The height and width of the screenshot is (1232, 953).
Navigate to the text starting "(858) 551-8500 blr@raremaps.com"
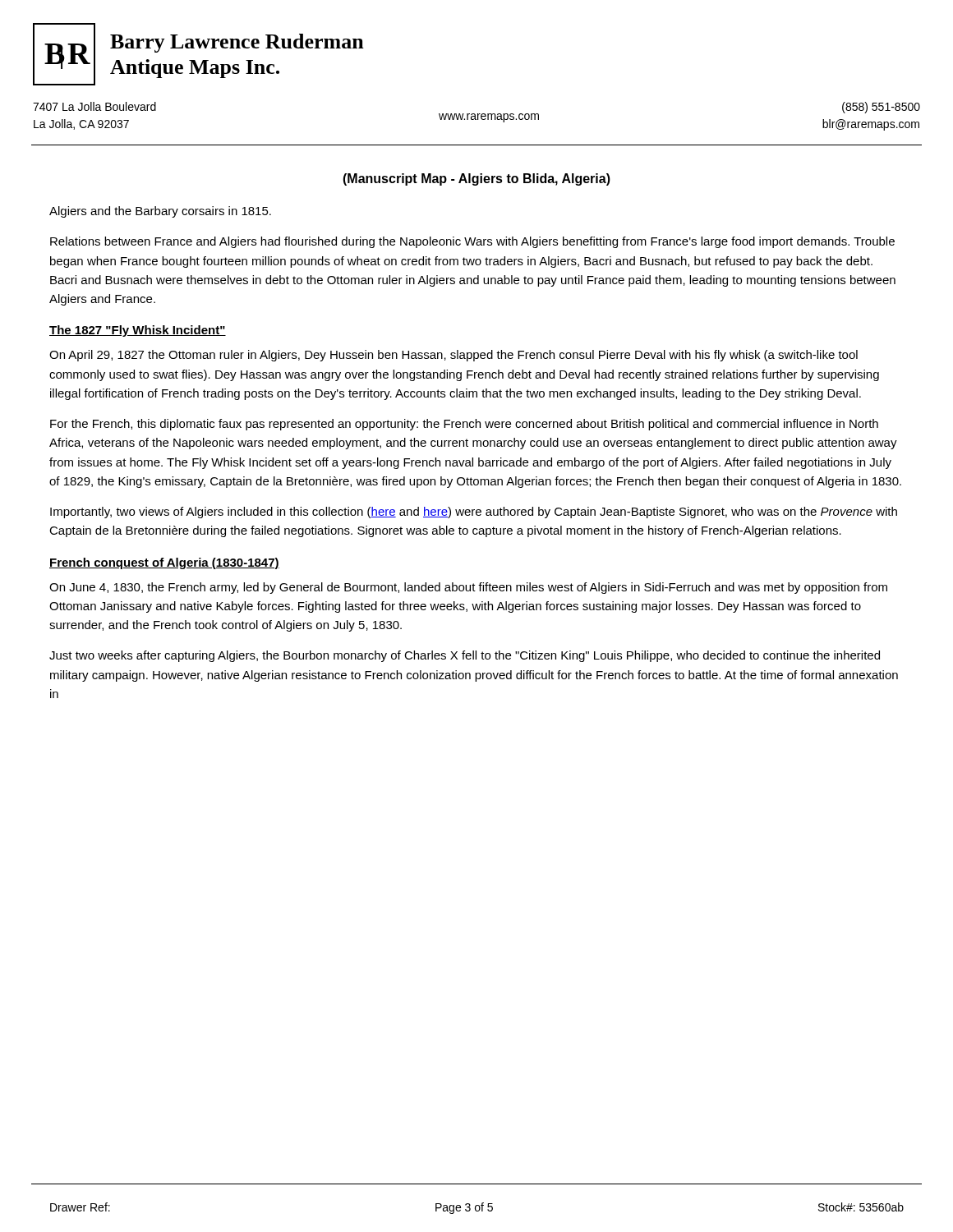coord(871,115)
